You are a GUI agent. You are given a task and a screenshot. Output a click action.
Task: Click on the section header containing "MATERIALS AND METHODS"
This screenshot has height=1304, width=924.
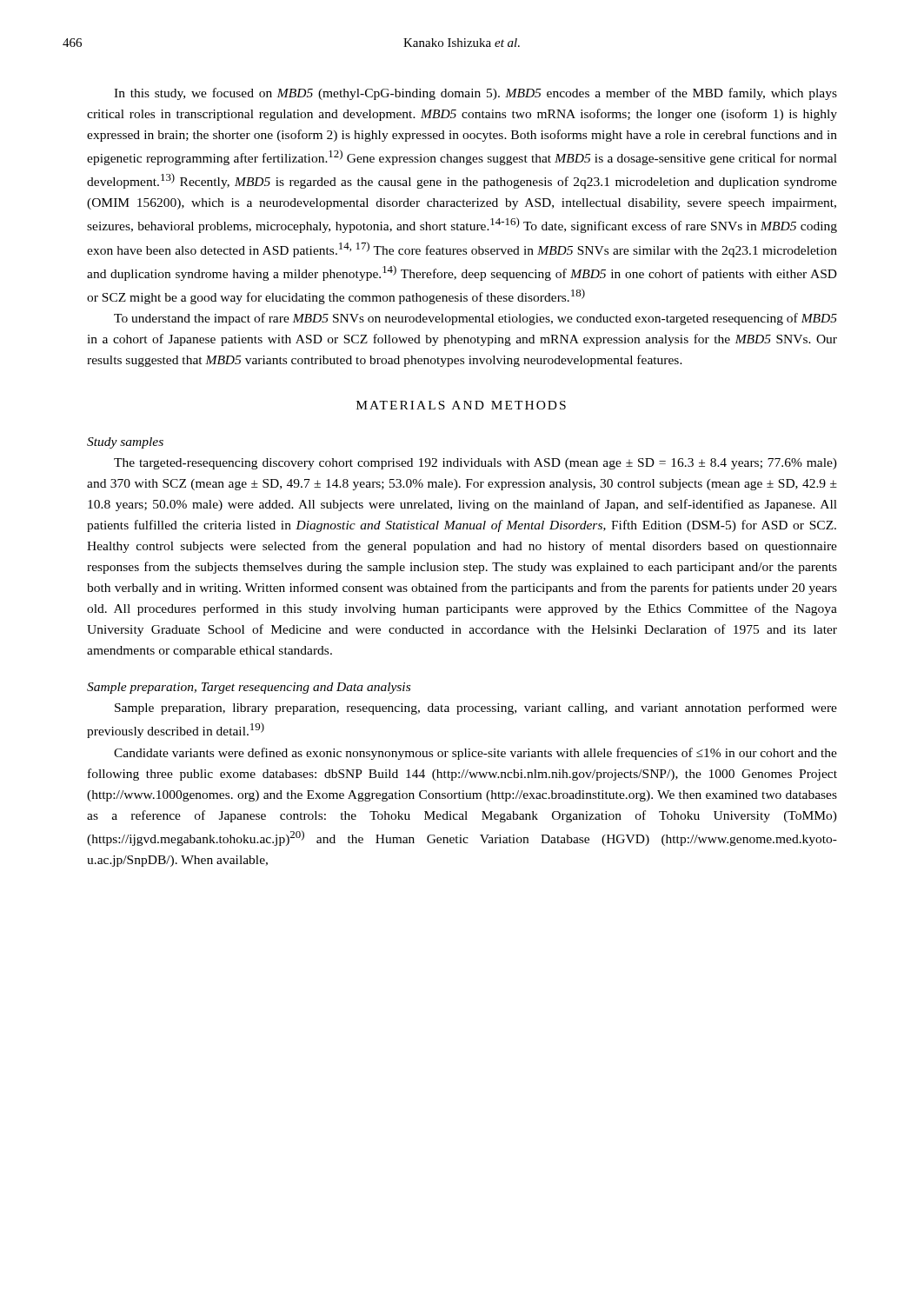tap(462, 405)
